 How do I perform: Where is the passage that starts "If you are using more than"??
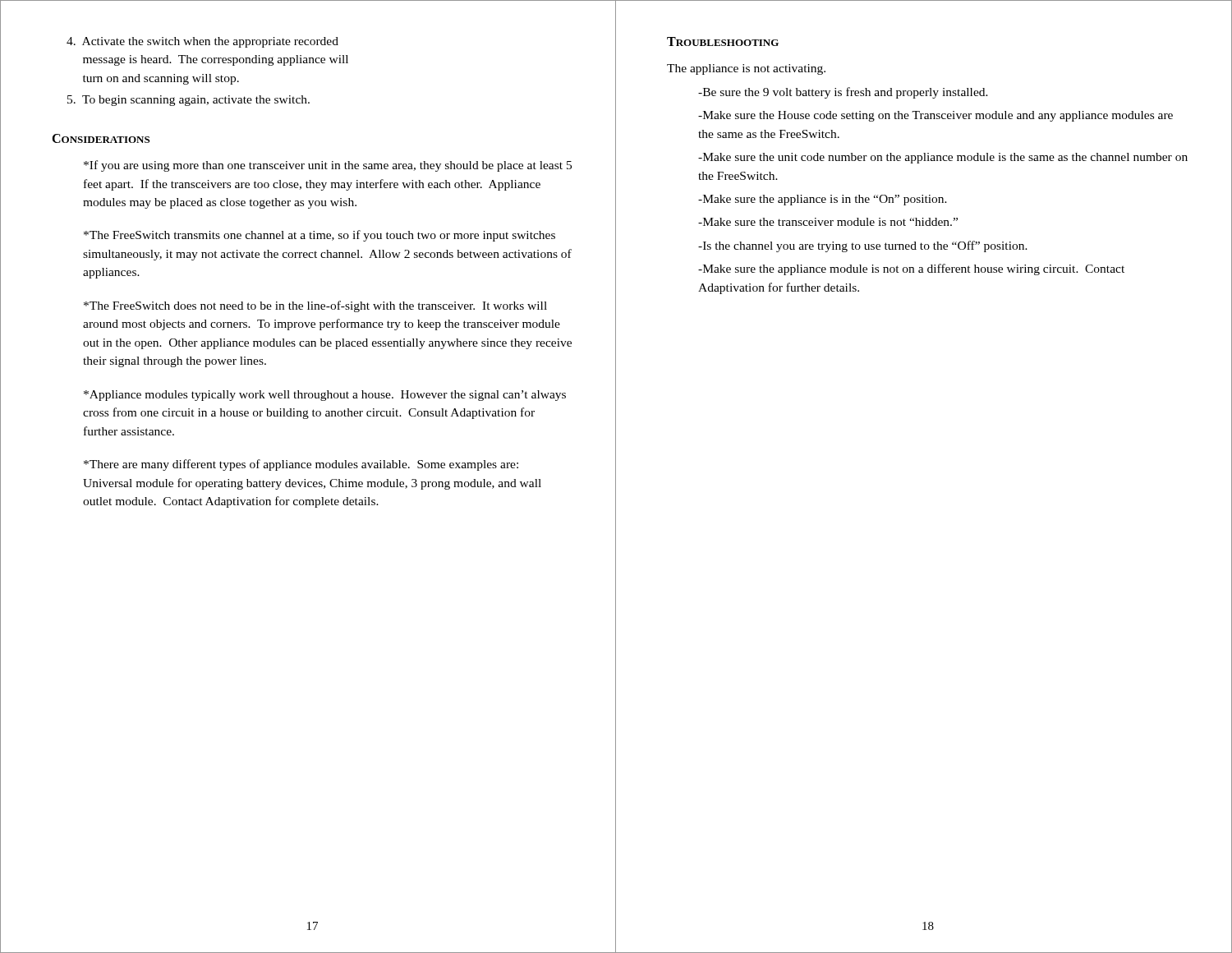(328, 183)
